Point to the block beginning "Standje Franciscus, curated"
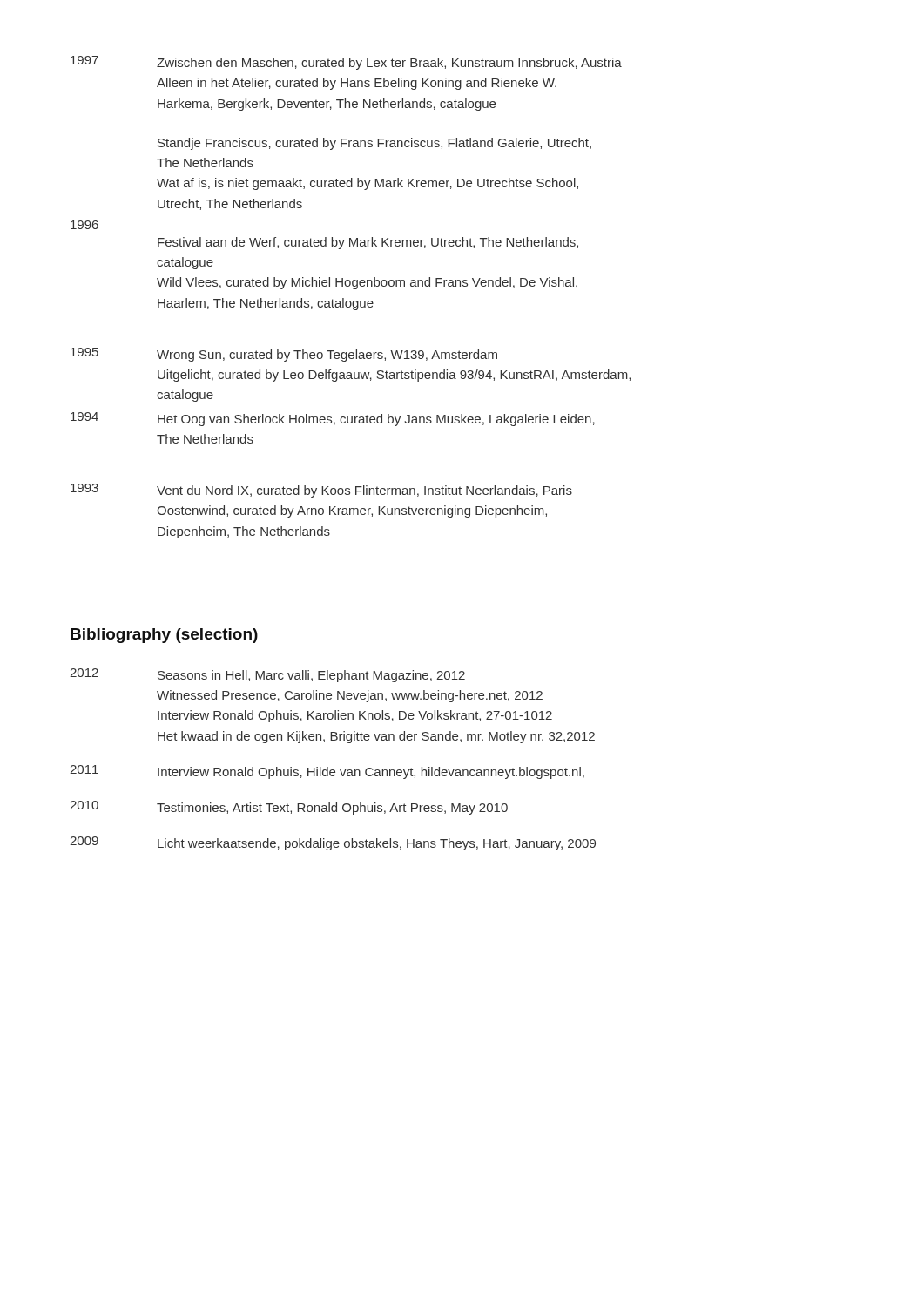Screen dimensions: 1307x924 [462, 173]
